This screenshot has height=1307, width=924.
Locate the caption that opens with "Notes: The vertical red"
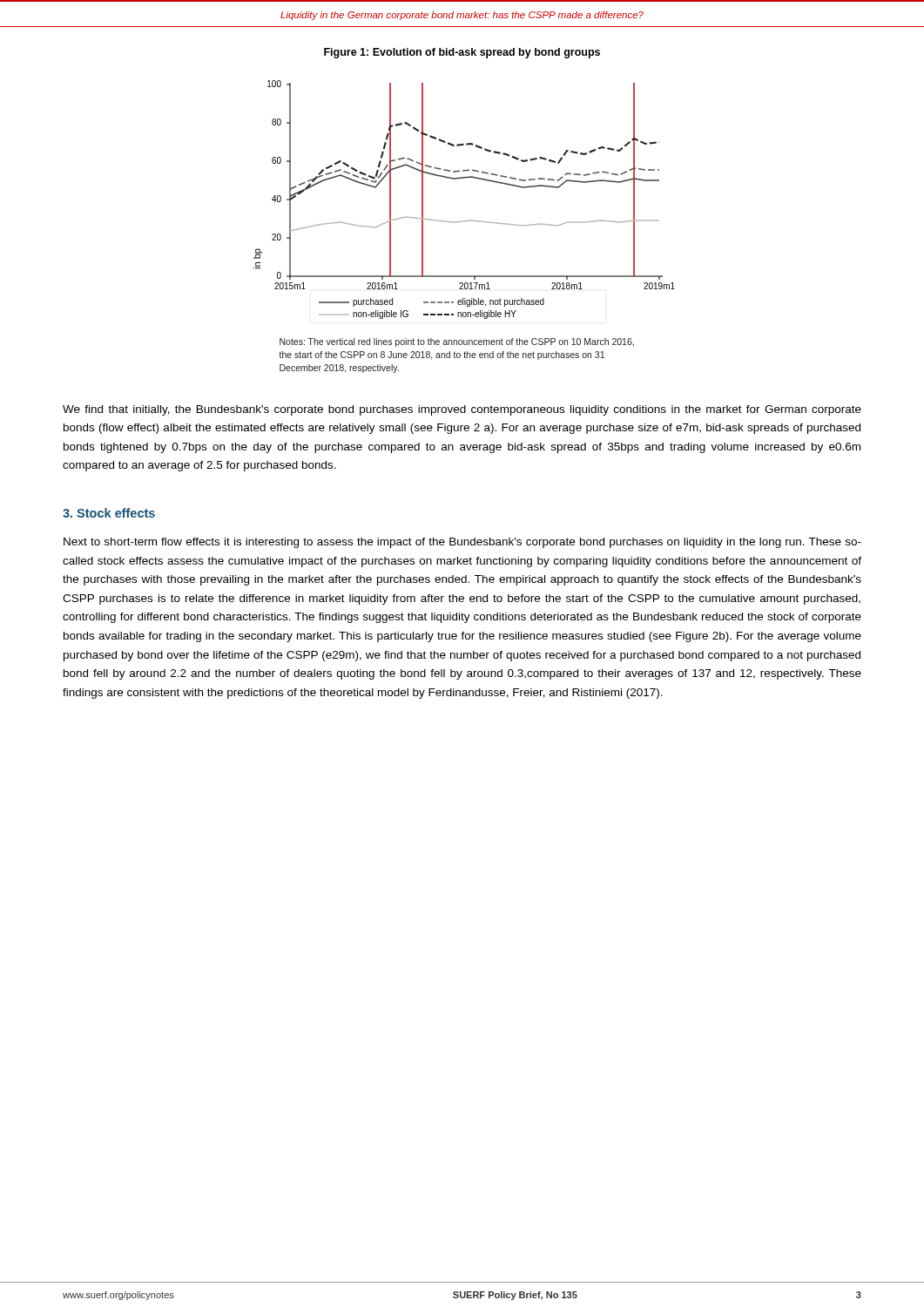(x=457, y=355)
